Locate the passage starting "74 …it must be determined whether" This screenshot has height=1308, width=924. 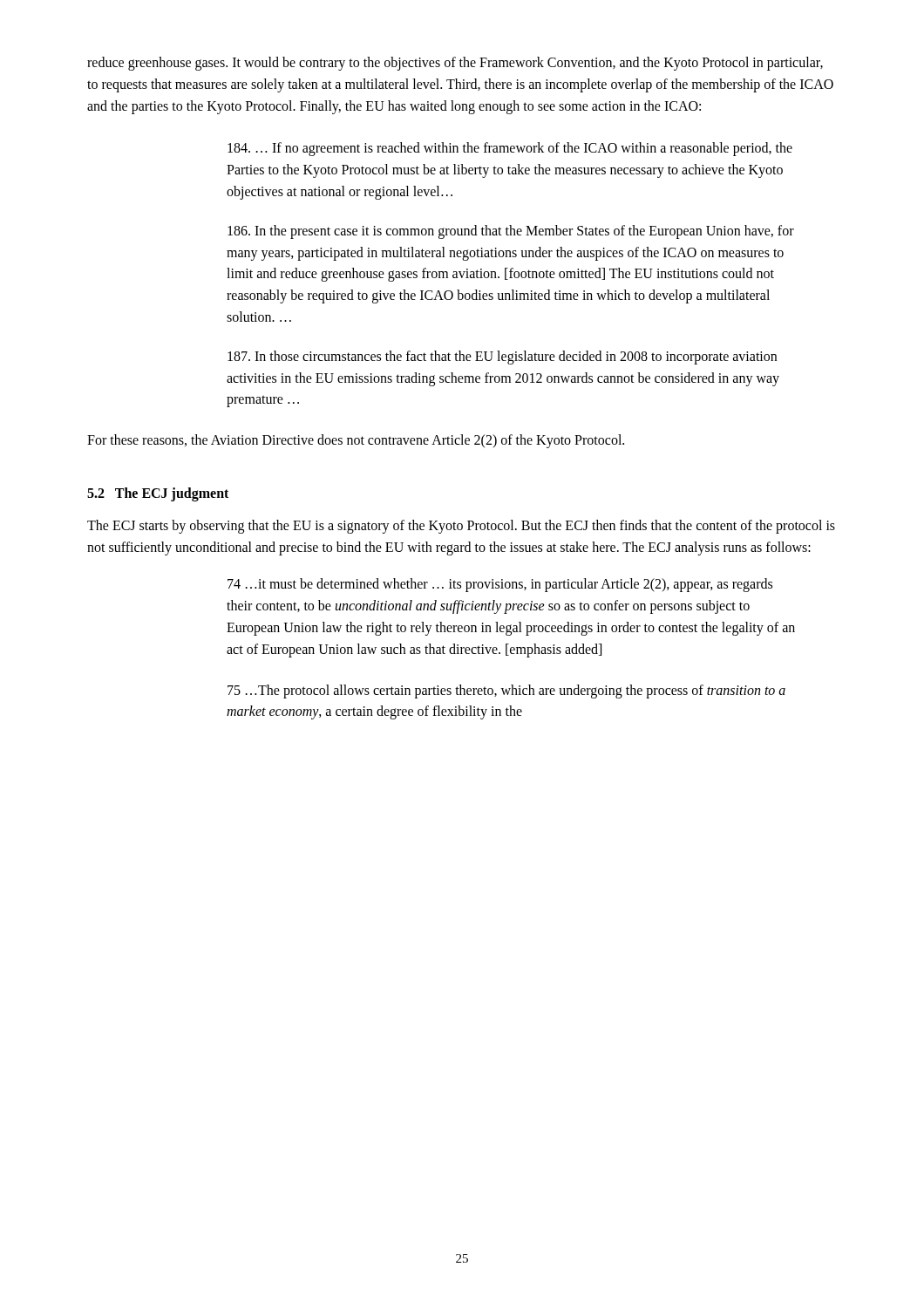click(511, 617)
